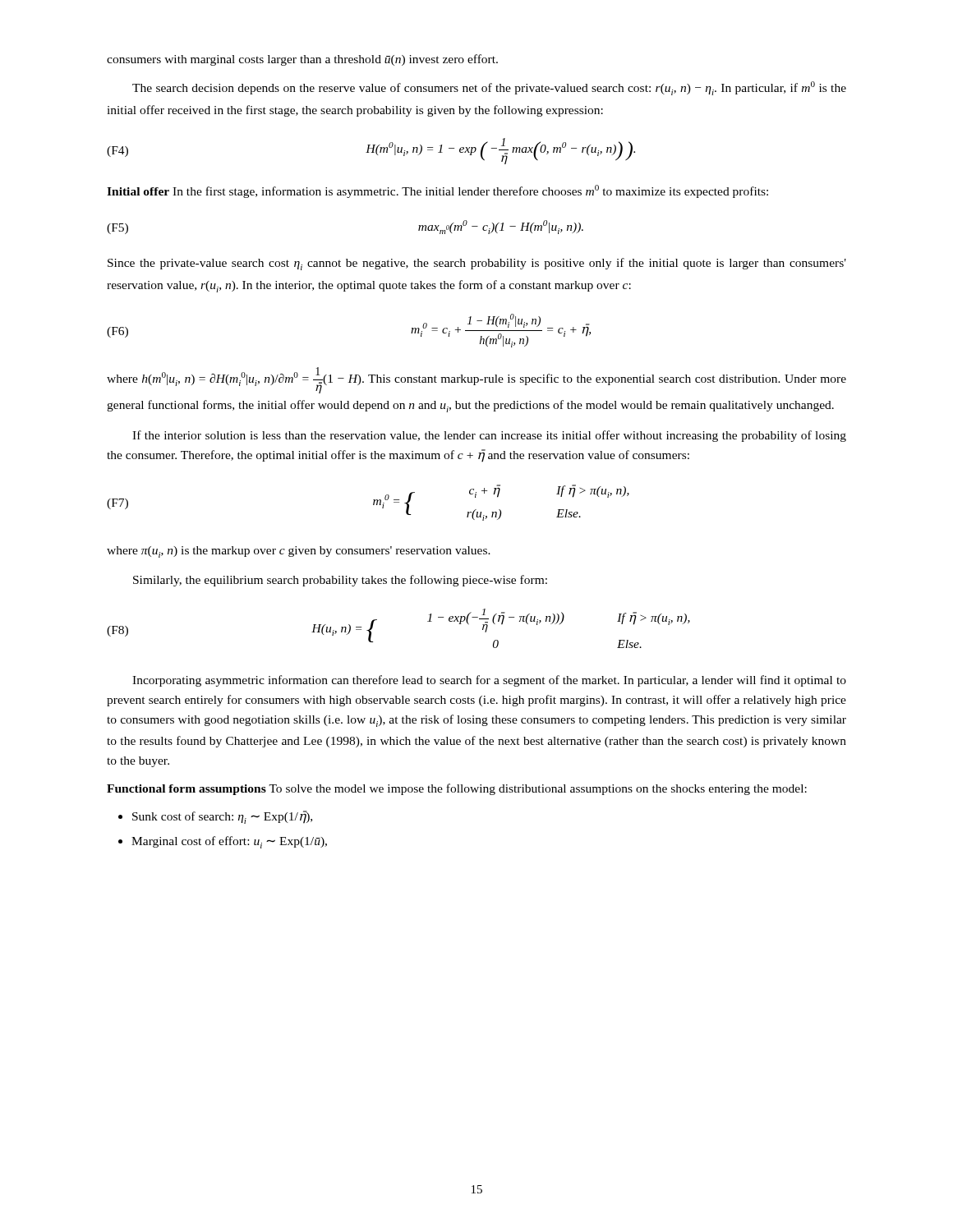The width and height of the screenshot is (953, 1232).
Task: Click on the list item that says "Marginal cost of effort: ui"
Action: [230, 842]
